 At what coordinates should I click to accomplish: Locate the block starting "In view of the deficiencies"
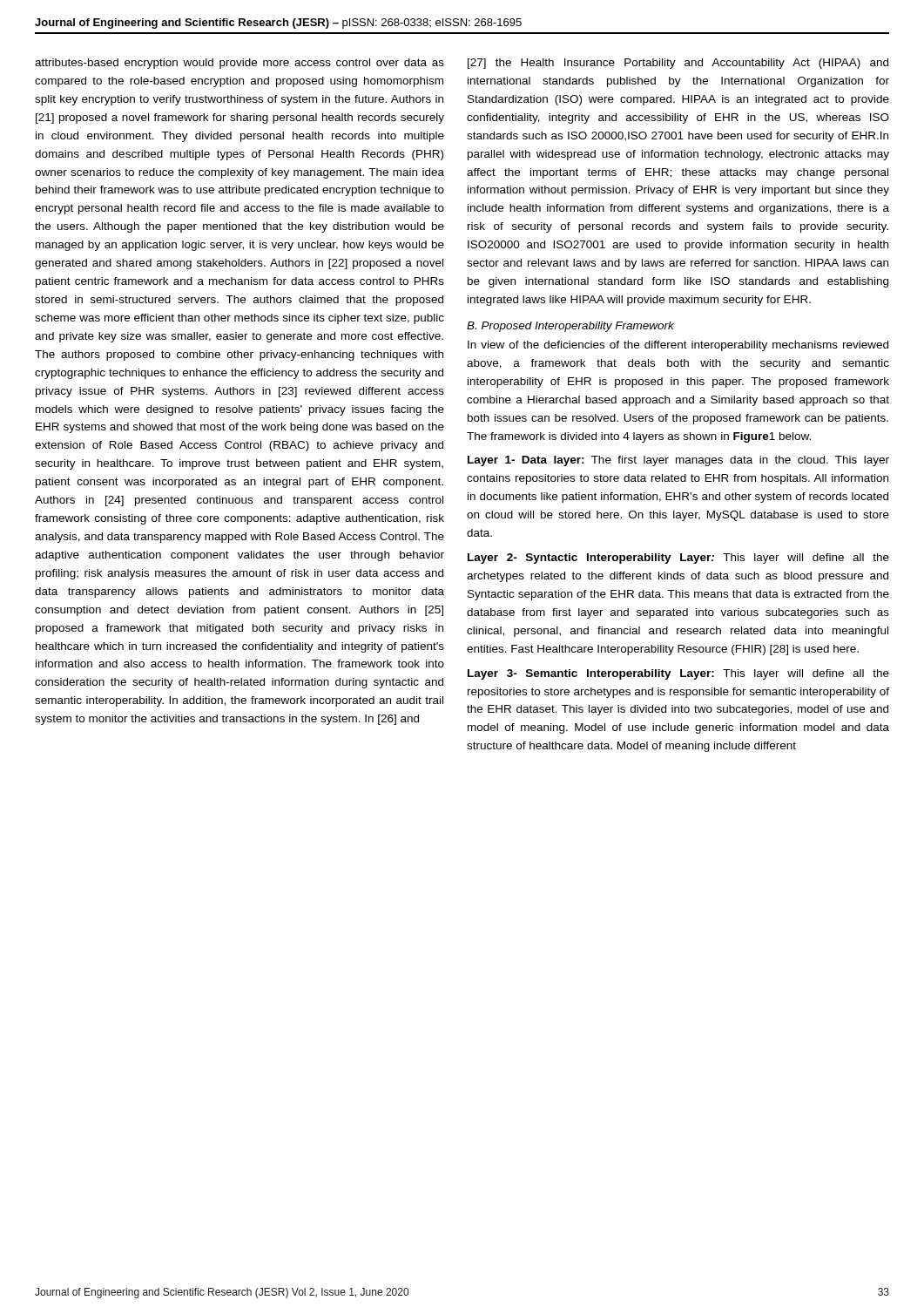[678, 391]
